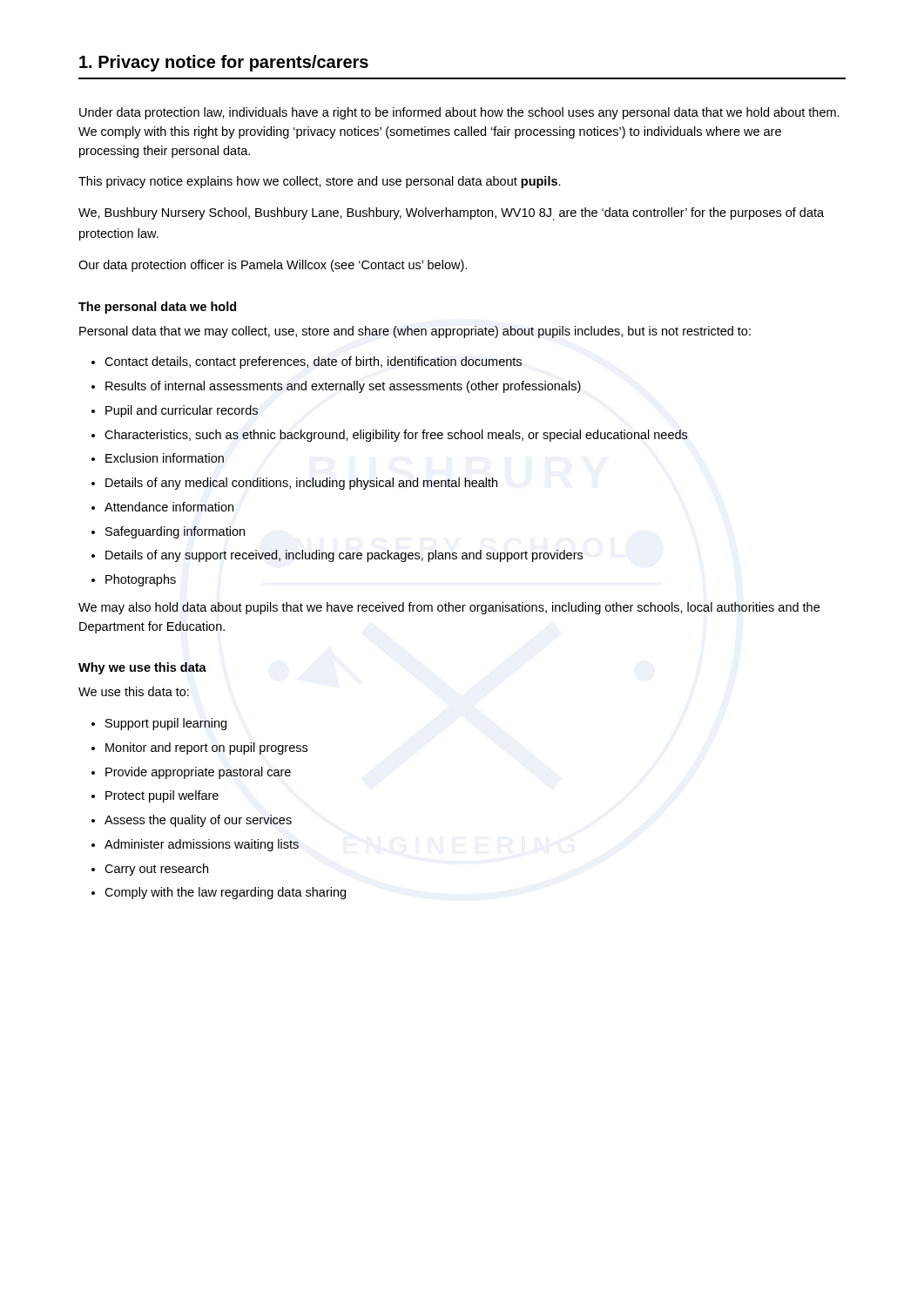Click on the element starting "Monitor and report on"

(x=206, y=747)
